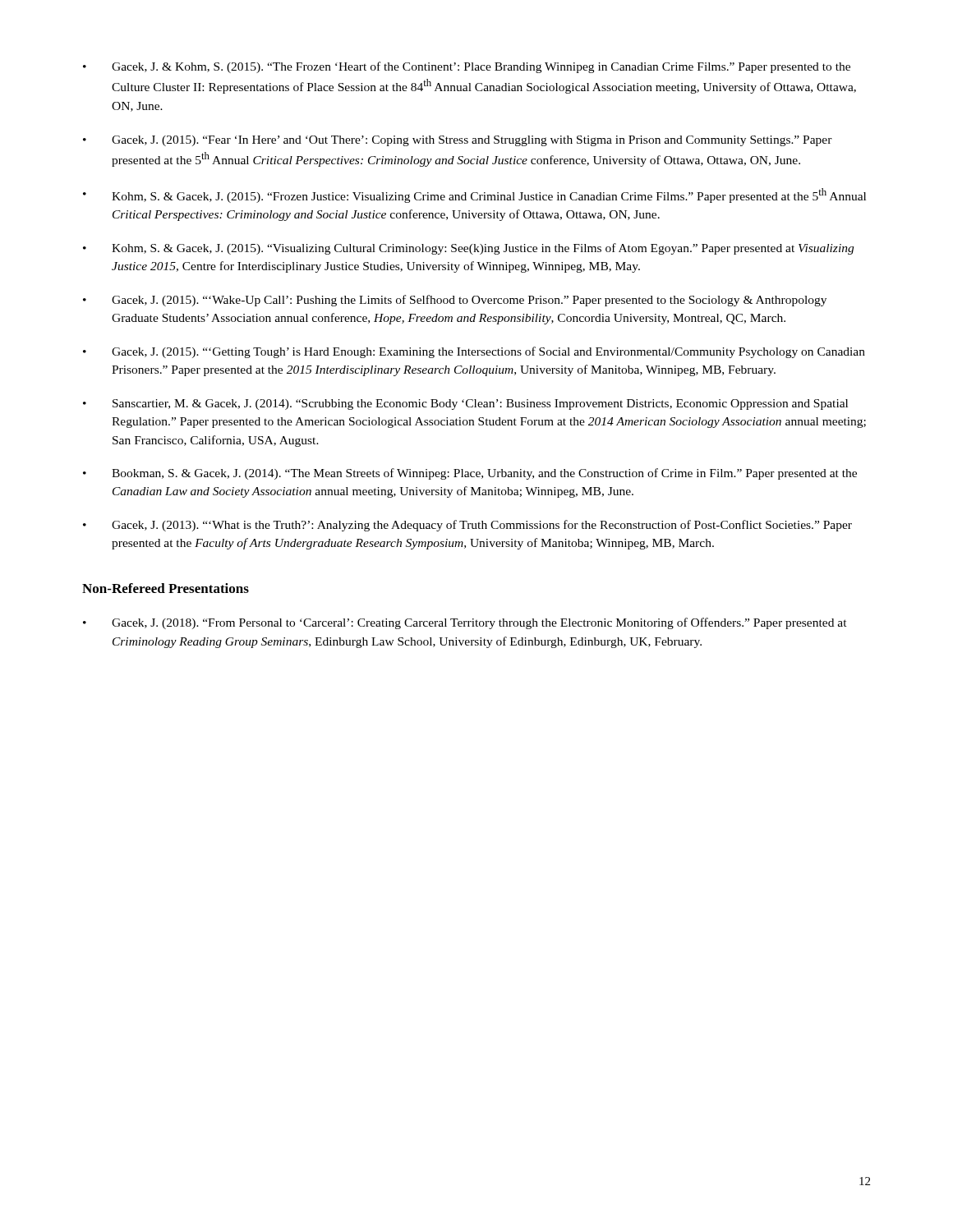Select the list item that reads "• Gacek, J. (2015). “Fear ‘In"
The image size is (953, 1232).
pyautogui.click(x=476, y=150)
